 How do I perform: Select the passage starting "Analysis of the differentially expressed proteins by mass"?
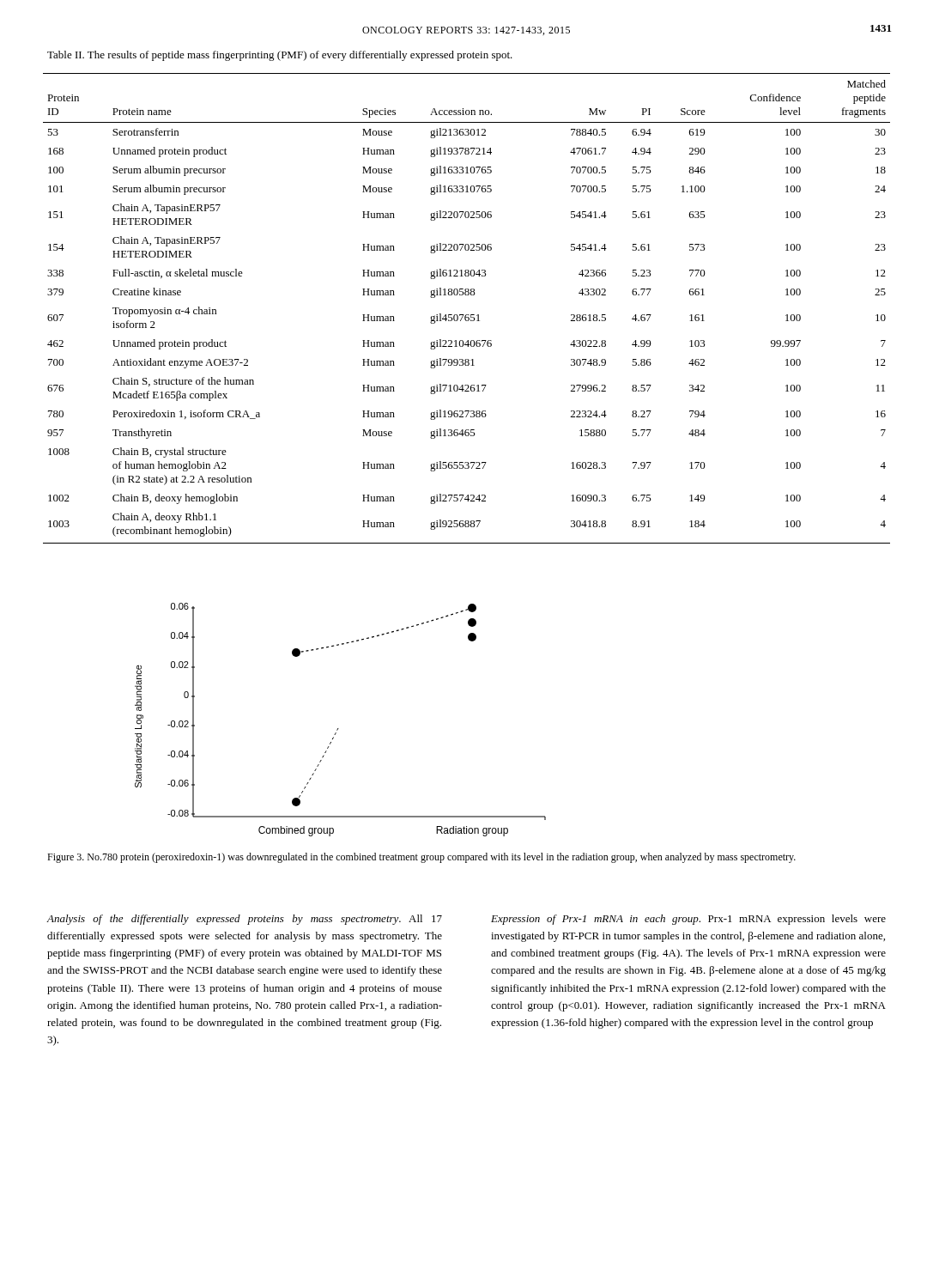245,979
